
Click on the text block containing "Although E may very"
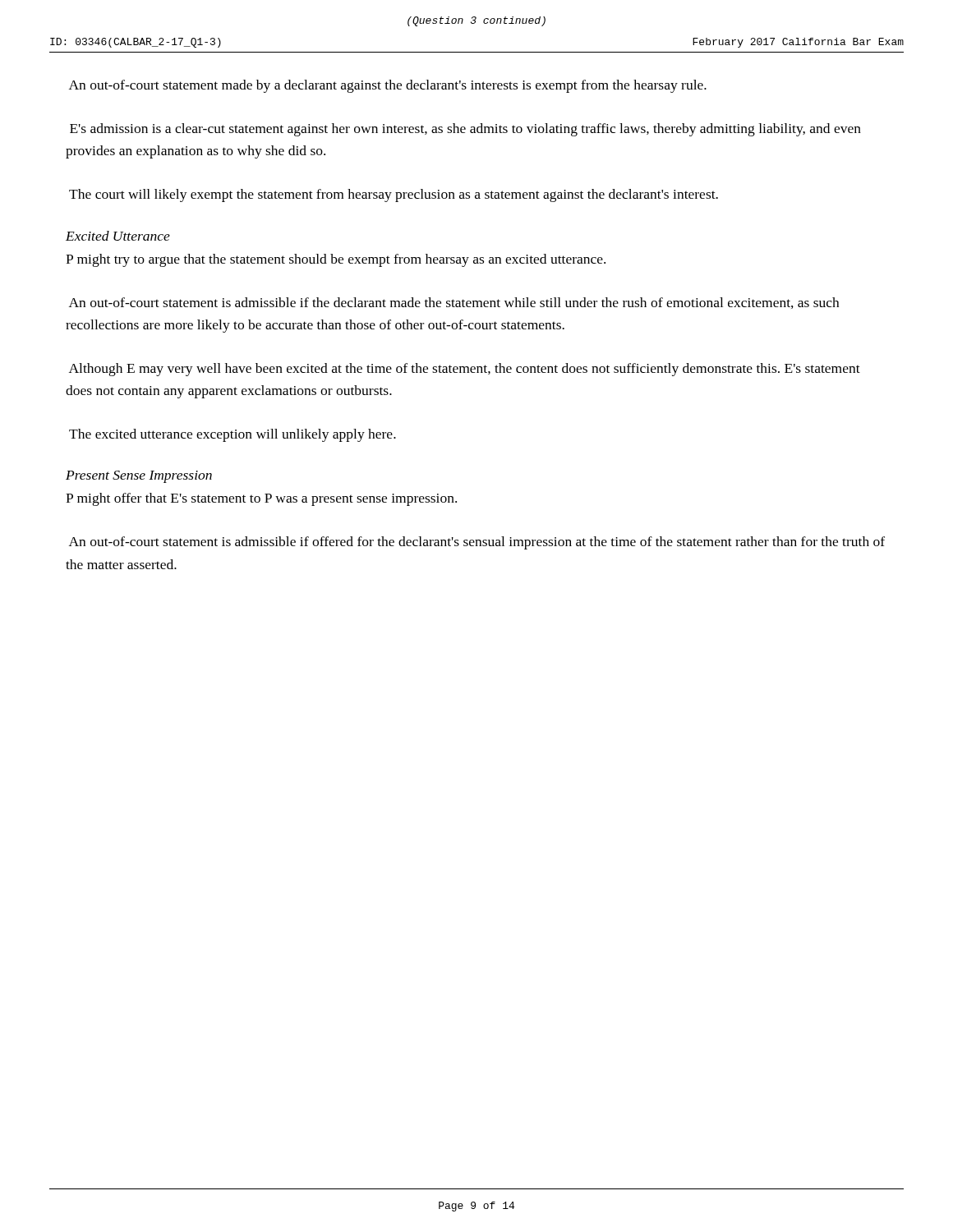(463, 379)
